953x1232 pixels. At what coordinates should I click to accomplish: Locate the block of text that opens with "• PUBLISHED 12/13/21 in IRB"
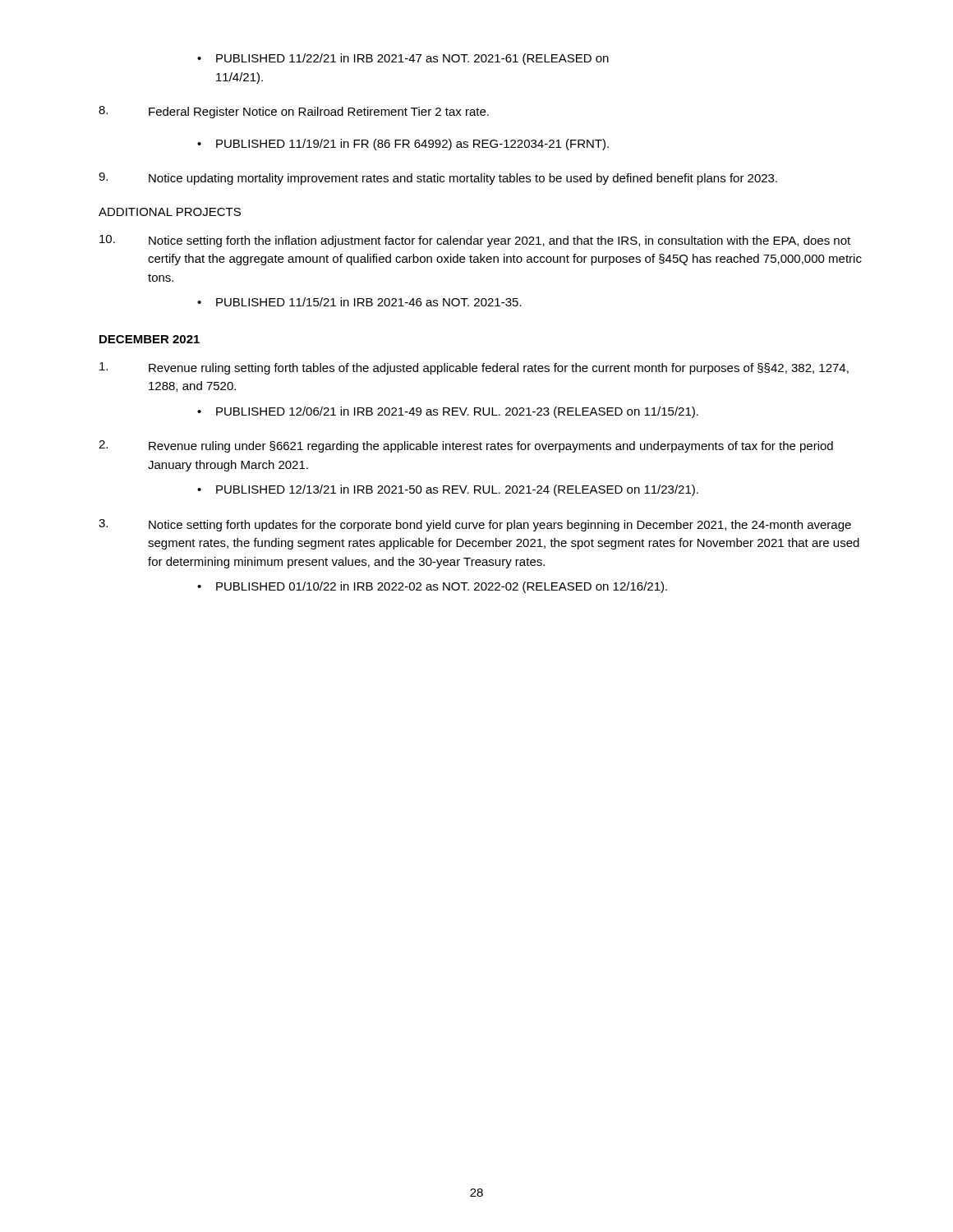click(534, 490)
